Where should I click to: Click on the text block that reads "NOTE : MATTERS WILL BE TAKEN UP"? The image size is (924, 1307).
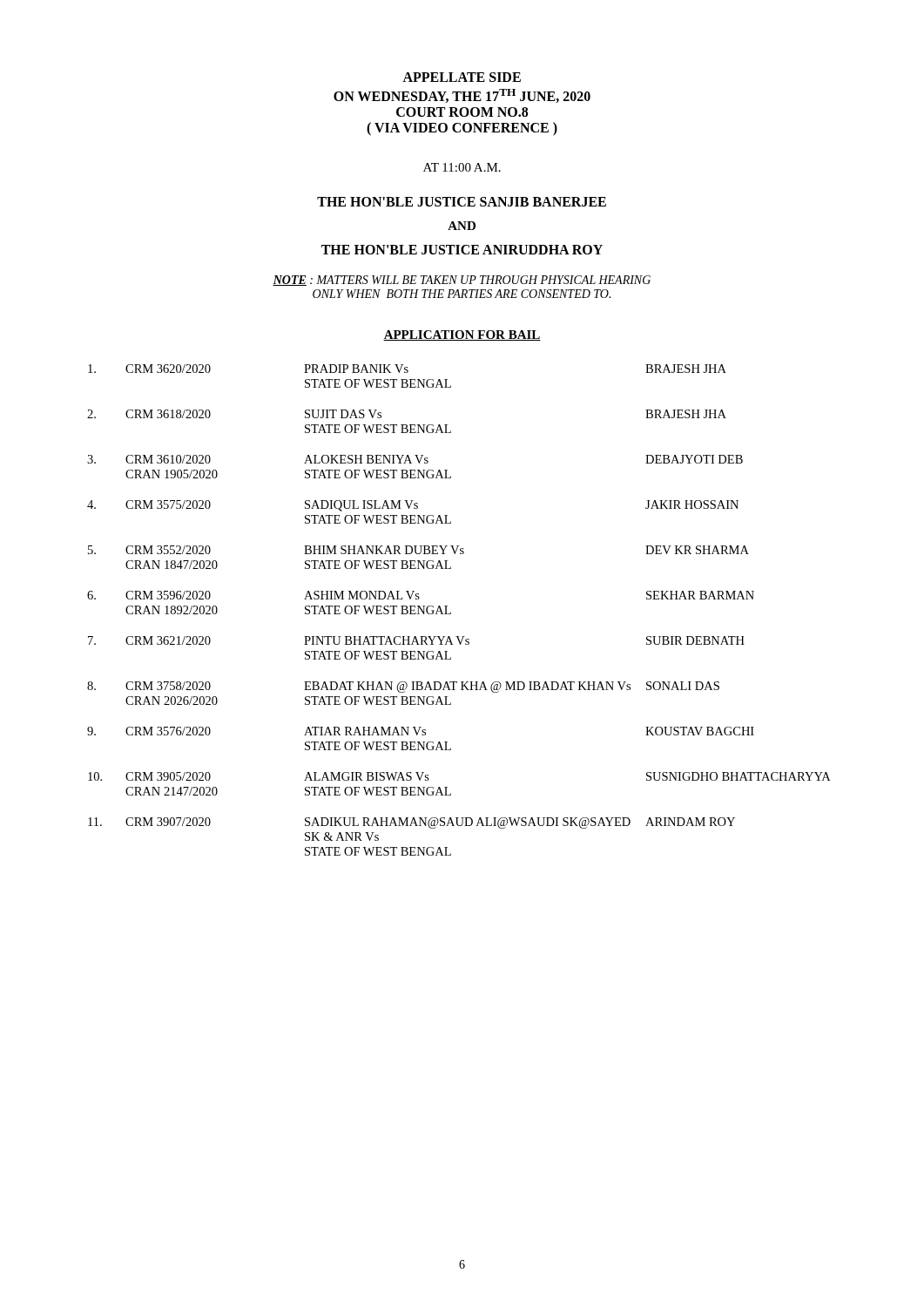click(462, 287)
